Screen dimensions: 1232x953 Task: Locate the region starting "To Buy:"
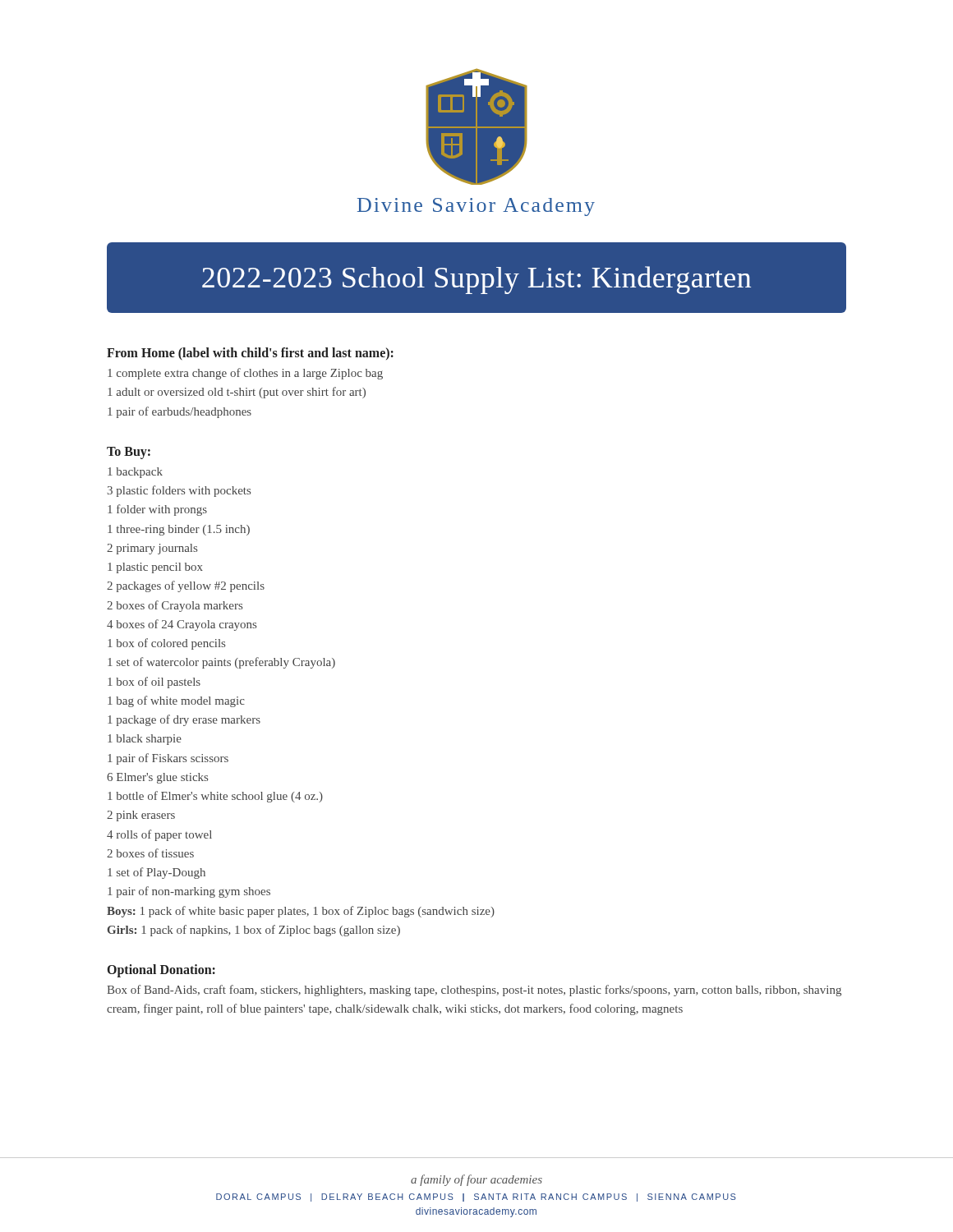point(129,451)
